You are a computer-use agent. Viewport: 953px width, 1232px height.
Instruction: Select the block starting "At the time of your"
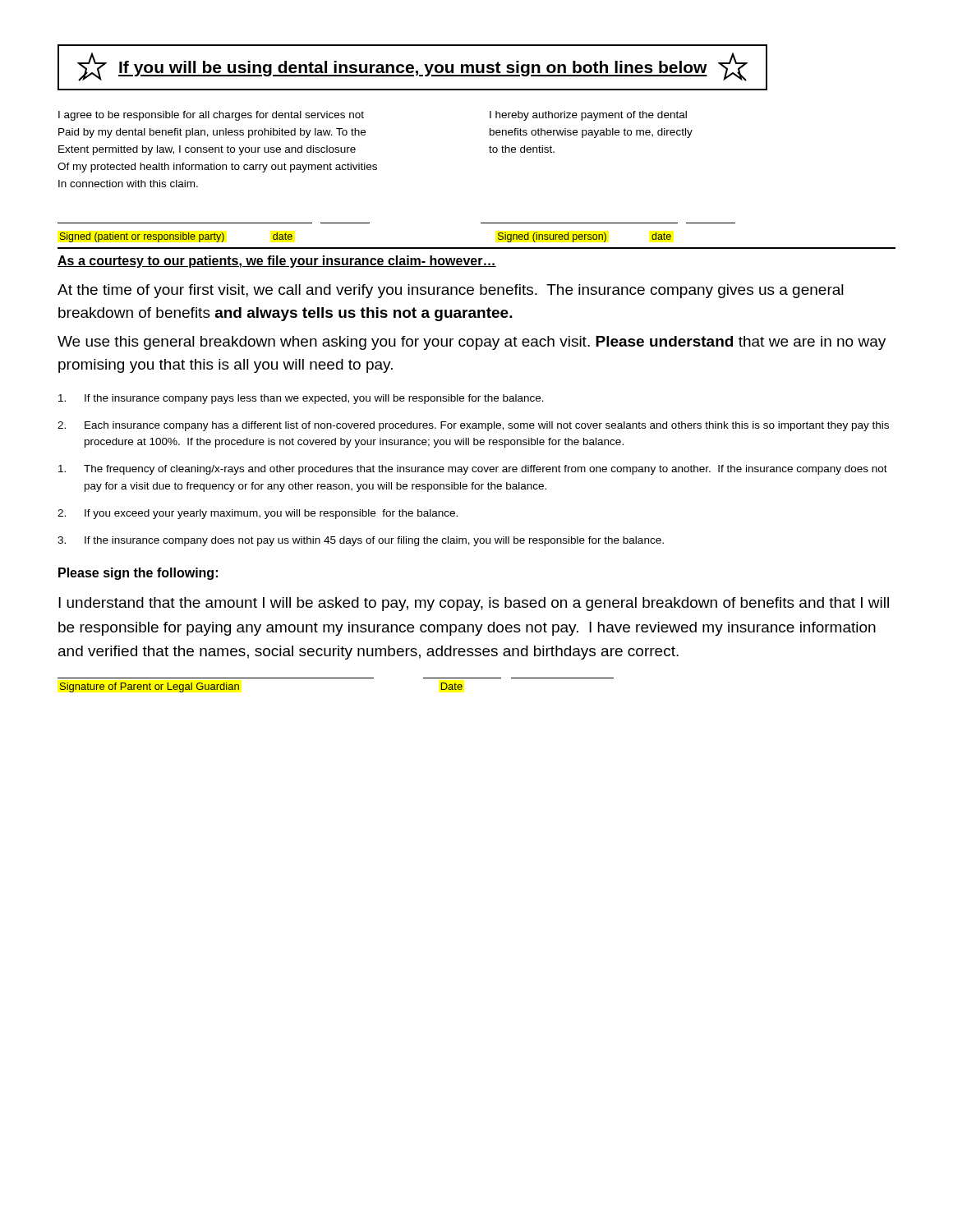pyautogui.click(x=451, y=301)
